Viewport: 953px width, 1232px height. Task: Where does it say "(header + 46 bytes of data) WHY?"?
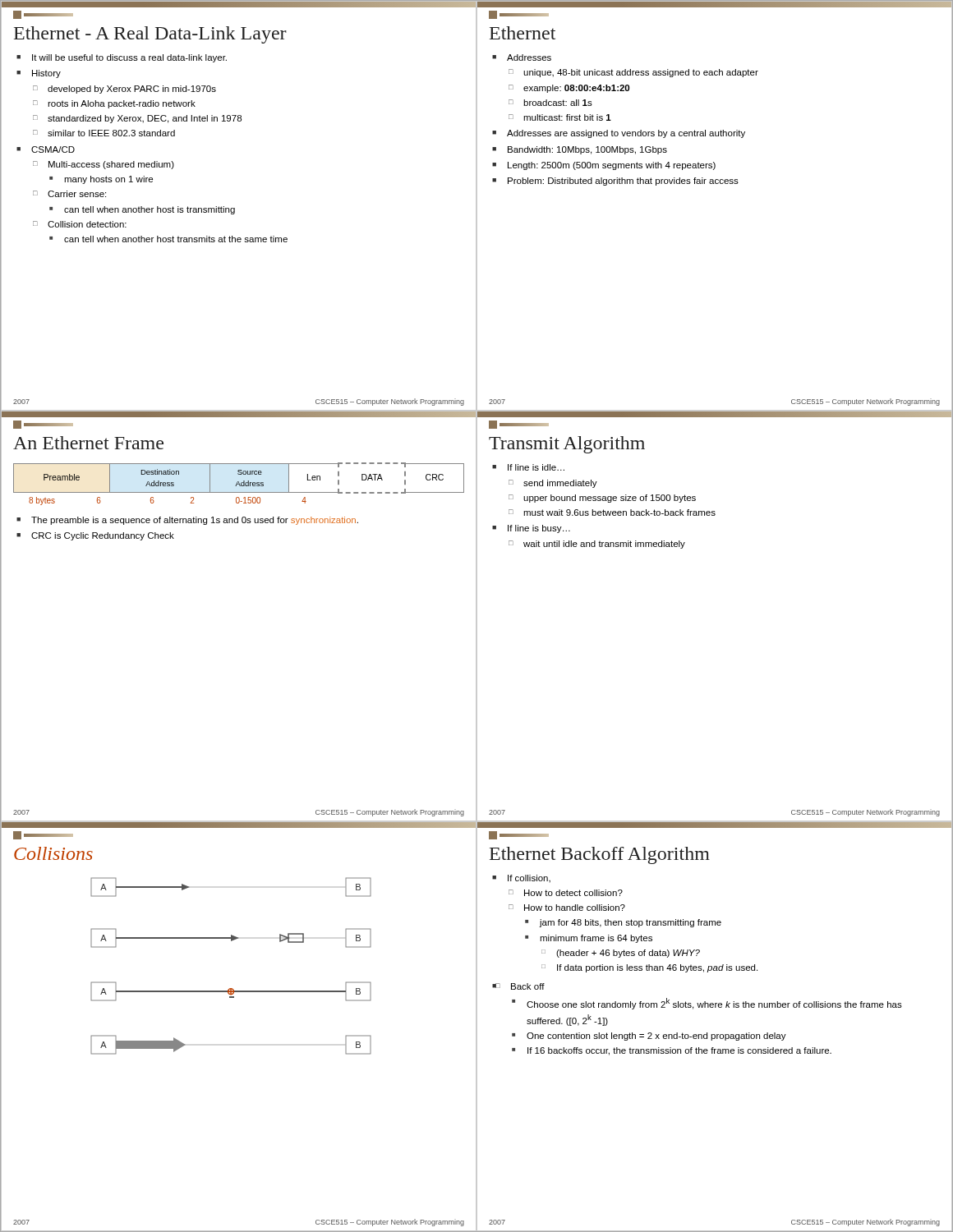click(x=628, y=953)
